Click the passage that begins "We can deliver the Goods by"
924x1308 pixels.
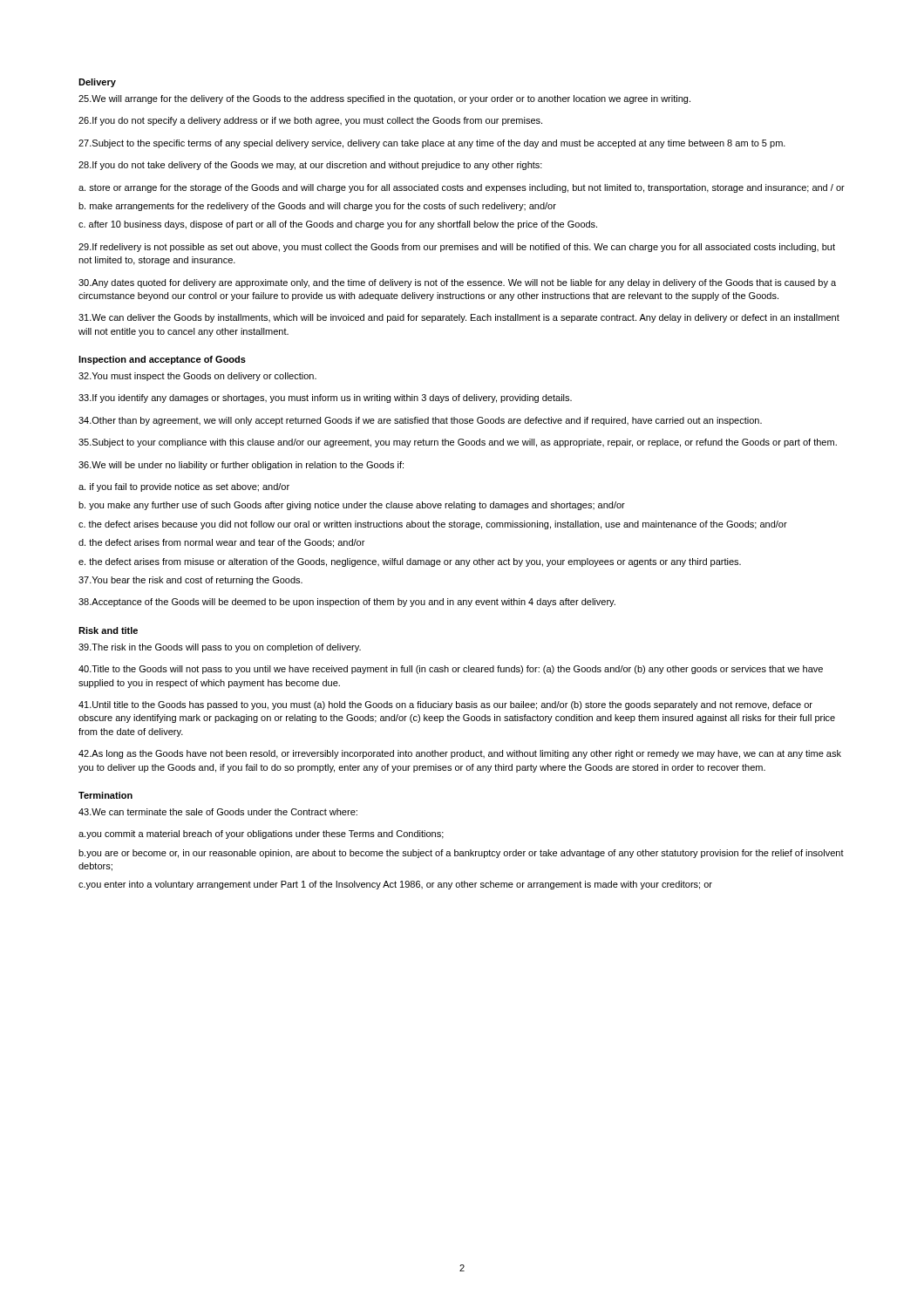tap(459, 324)
